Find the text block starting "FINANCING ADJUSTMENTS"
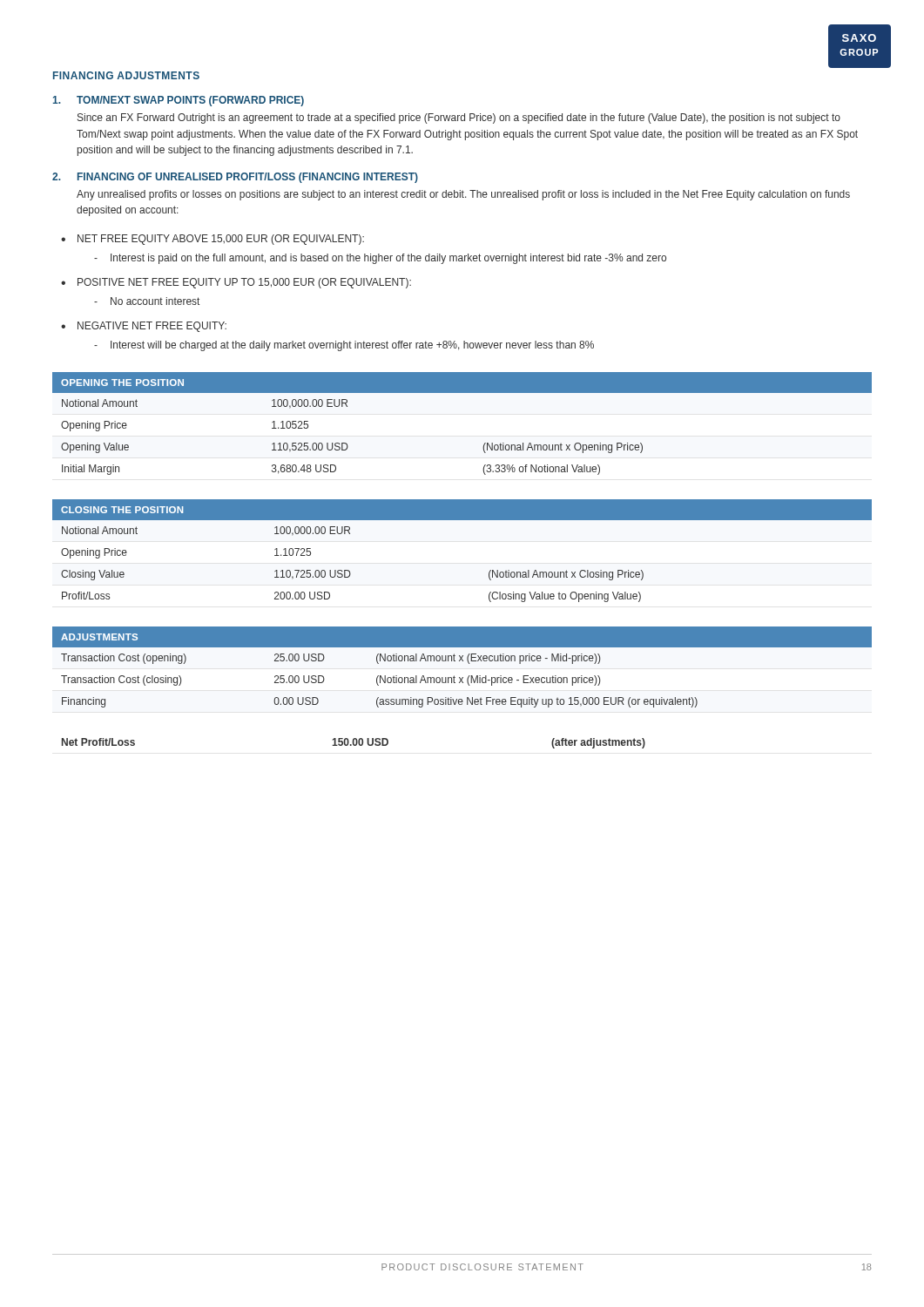This screenshot has width=924, height=1307. (x=126, y=76)
